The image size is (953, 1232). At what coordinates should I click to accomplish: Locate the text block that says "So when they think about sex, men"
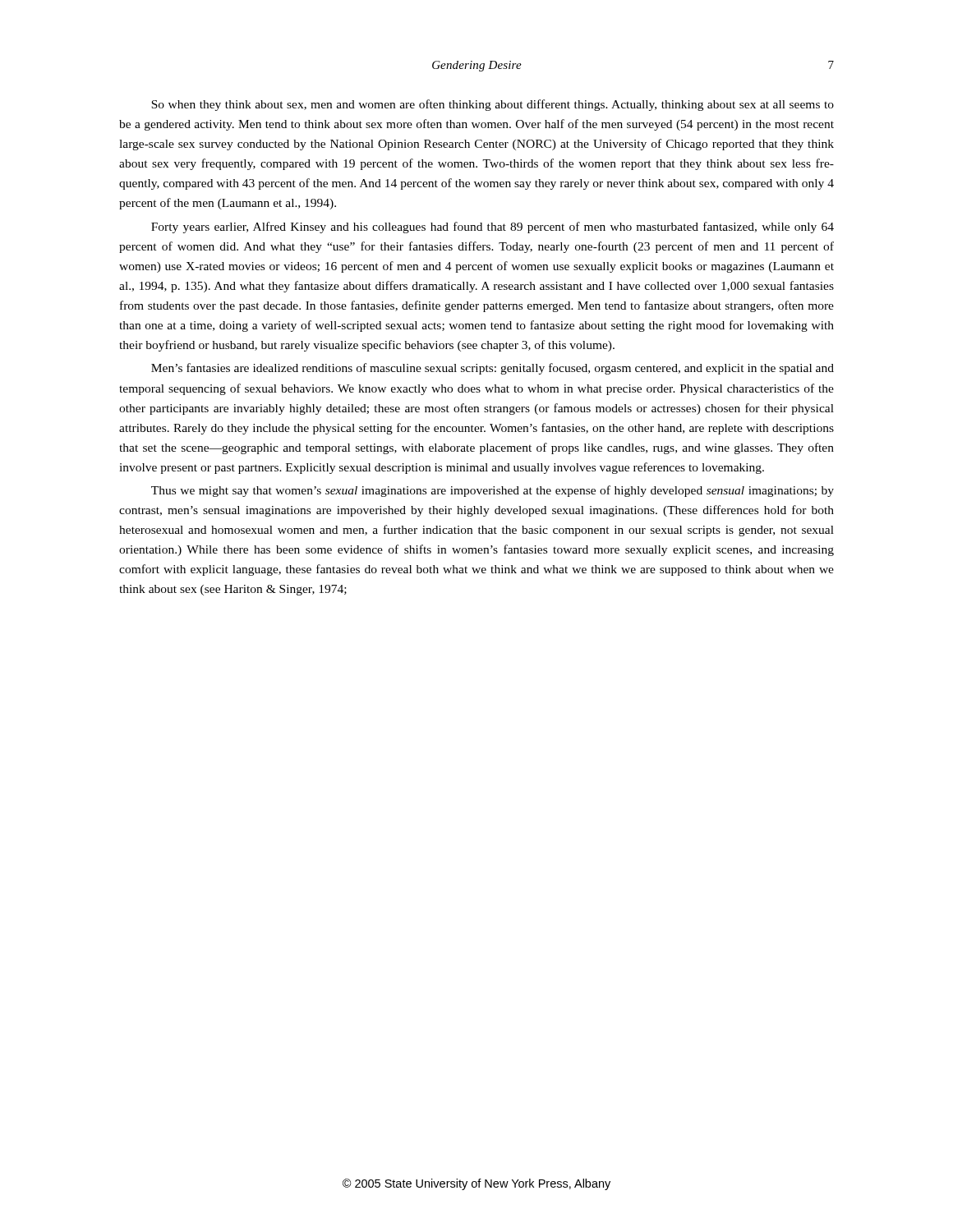coord(476,347)
